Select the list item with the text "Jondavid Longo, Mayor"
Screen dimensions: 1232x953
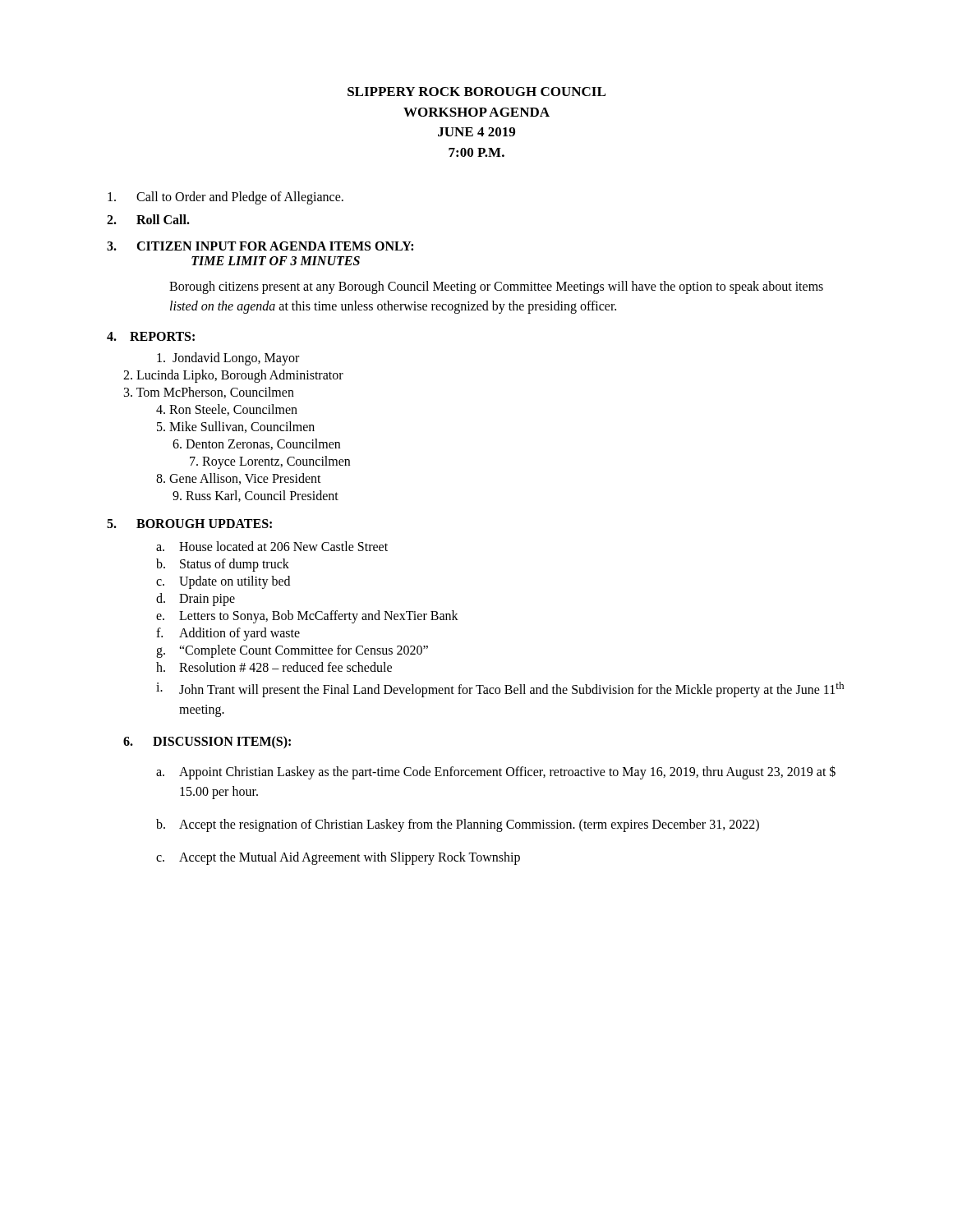(228, 357)
